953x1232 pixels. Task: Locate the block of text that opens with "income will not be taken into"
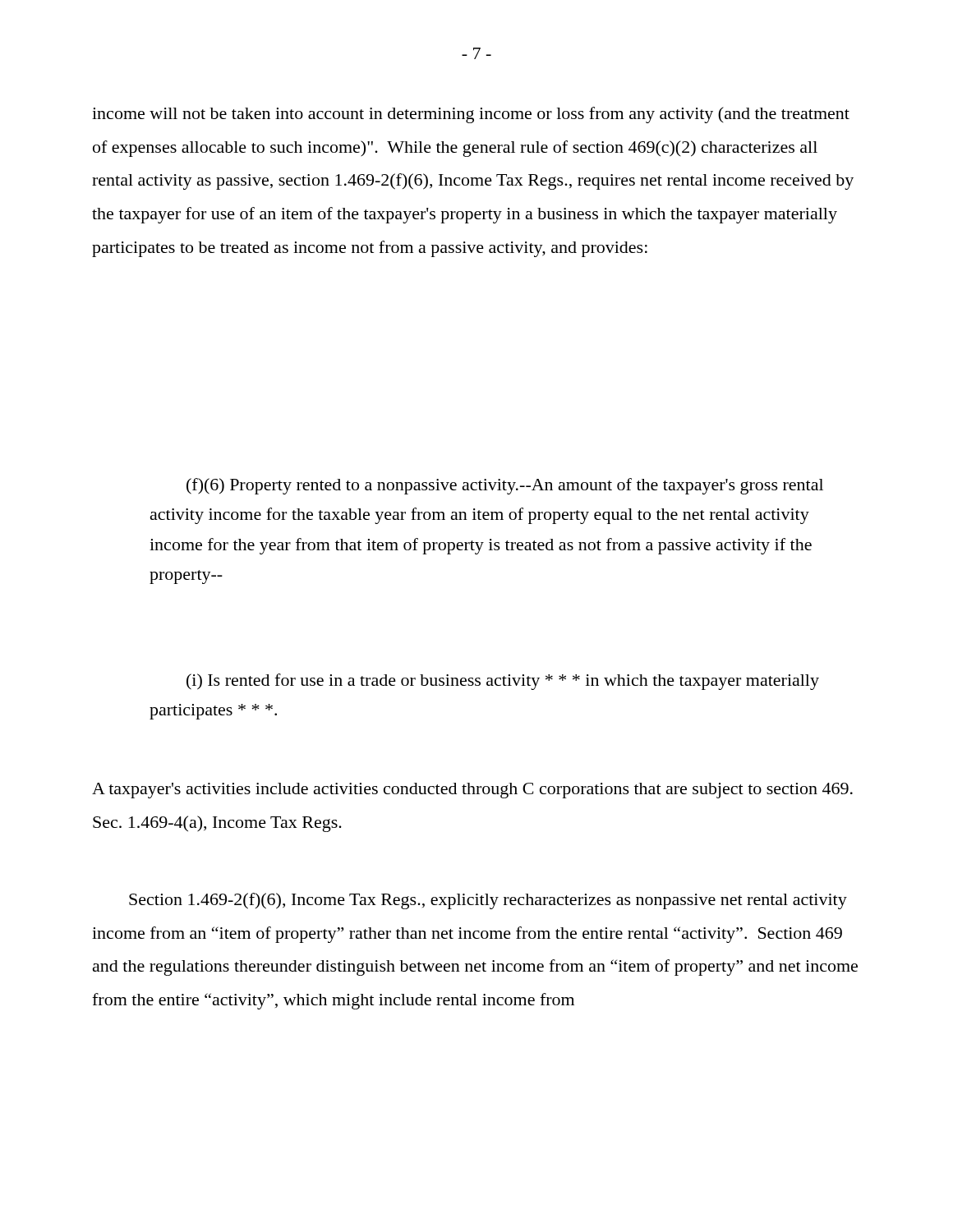(x=473, y=180)
